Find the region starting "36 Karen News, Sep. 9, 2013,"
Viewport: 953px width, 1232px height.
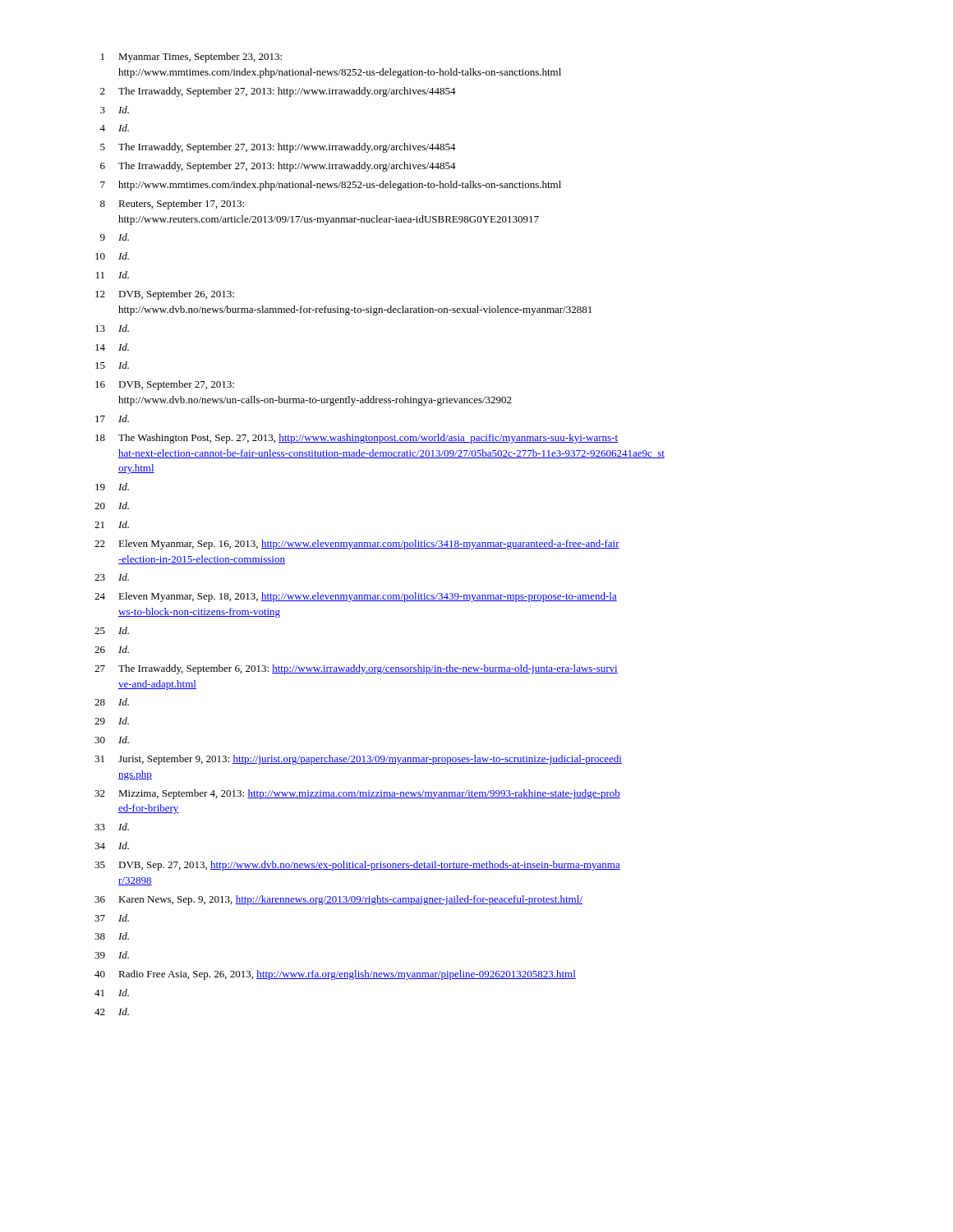coord(476,899)
